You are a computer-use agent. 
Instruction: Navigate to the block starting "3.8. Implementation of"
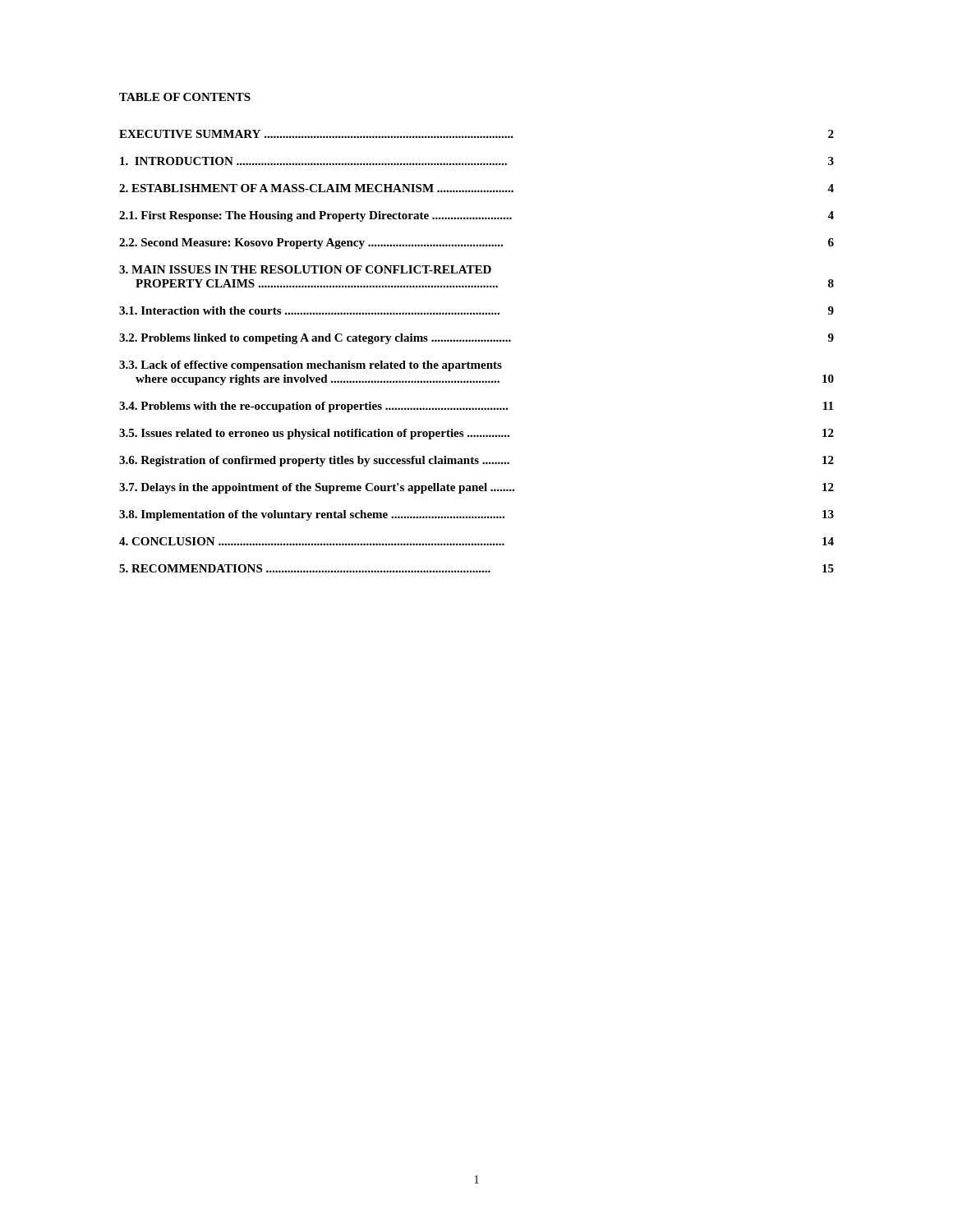[476, 515]
